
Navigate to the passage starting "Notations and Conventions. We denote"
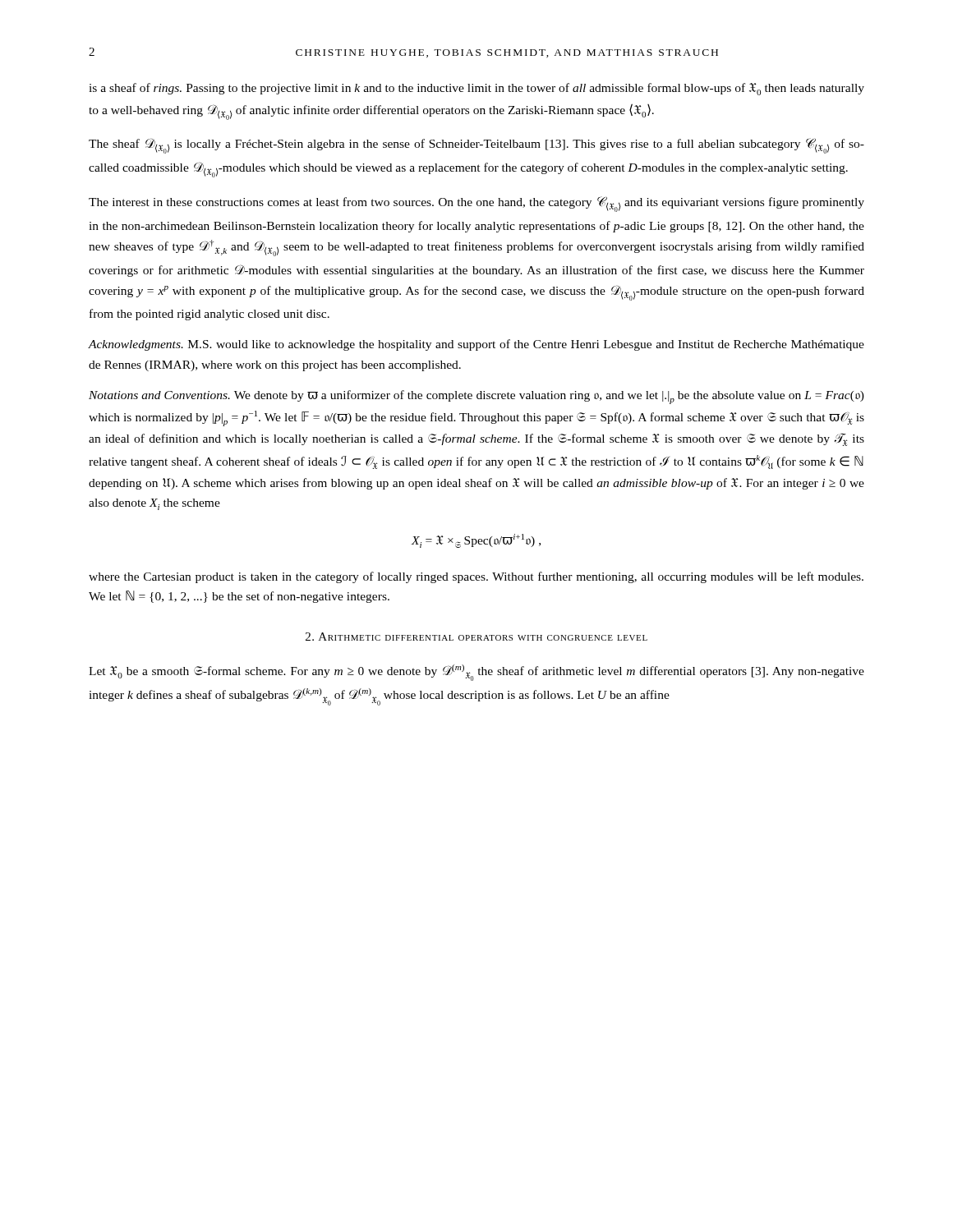[476, 450]
